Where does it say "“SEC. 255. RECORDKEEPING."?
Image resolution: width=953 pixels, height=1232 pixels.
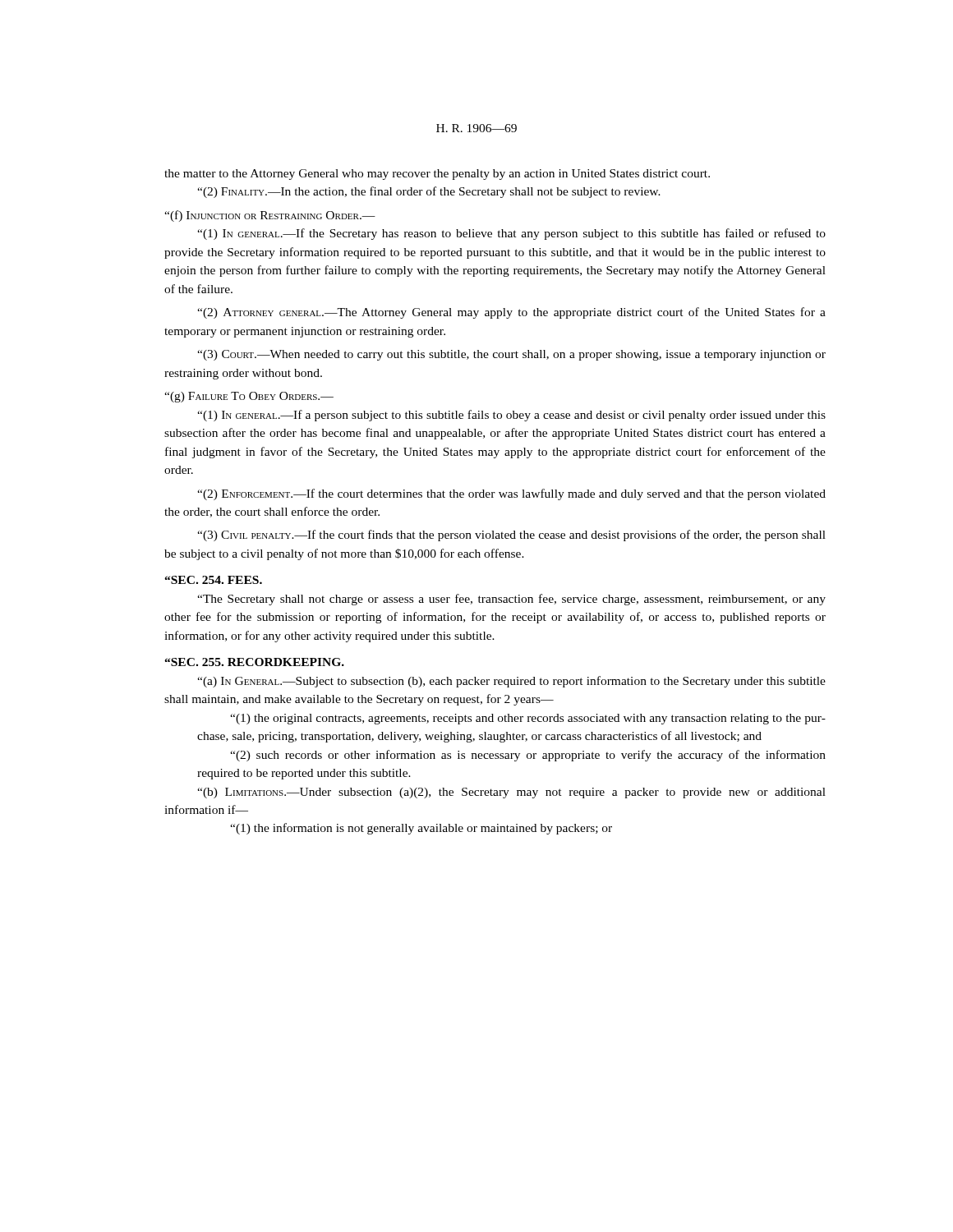(254, 662)
